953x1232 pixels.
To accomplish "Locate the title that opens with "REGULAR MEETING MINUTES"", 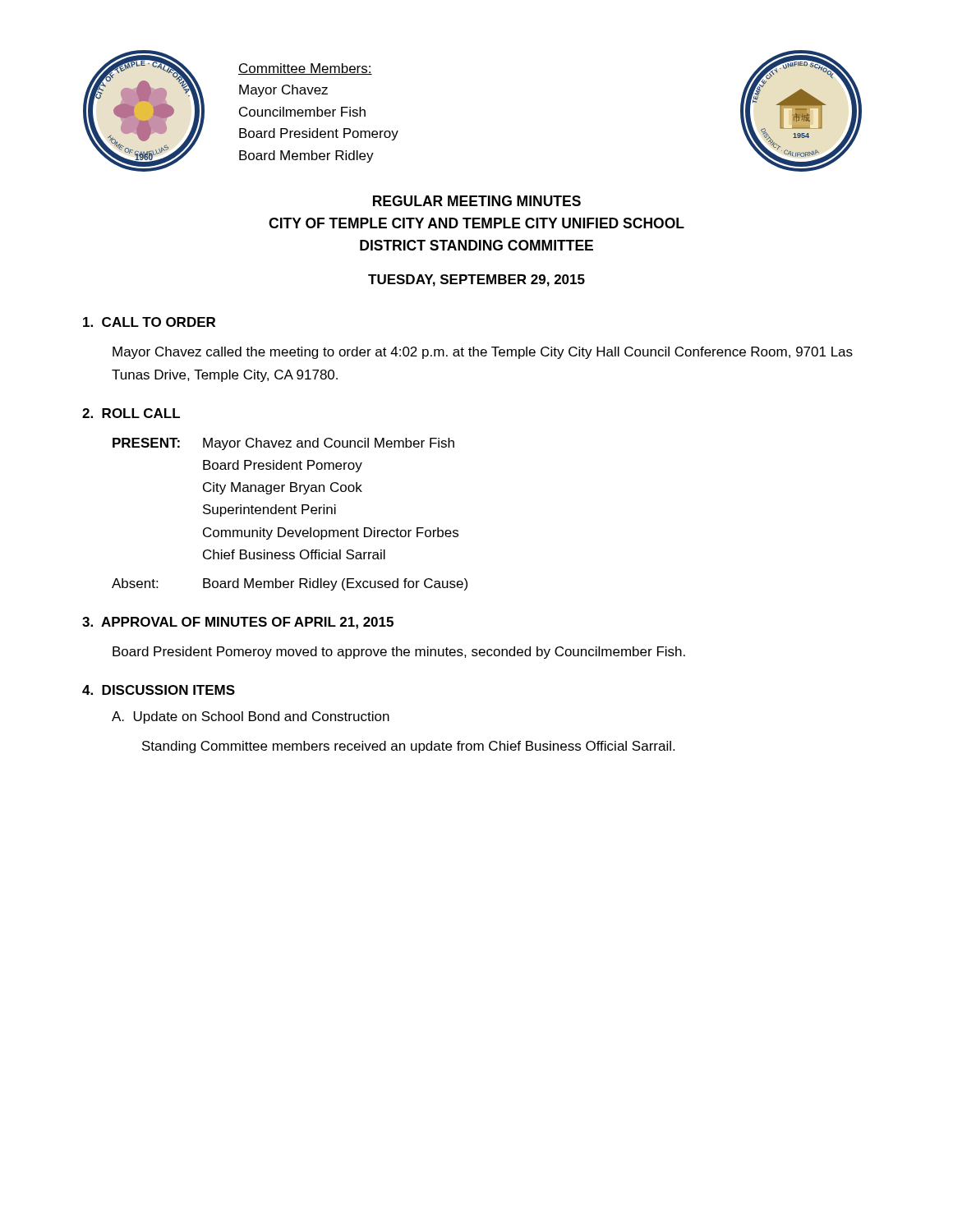I will [x=476, y=224].
